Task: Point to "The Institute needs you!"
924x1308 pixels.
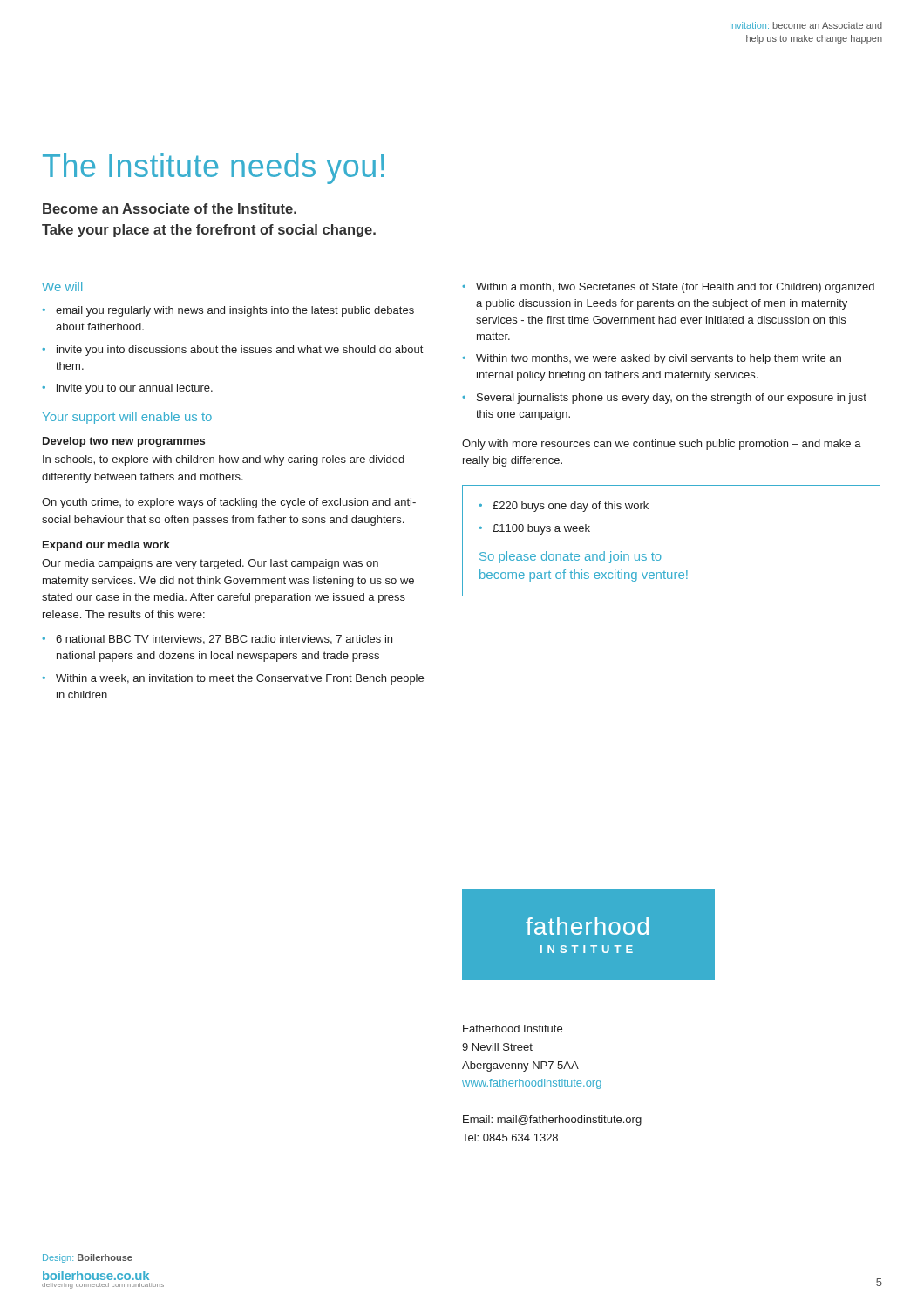Action: pyautogui.click(x=215, y=166)
